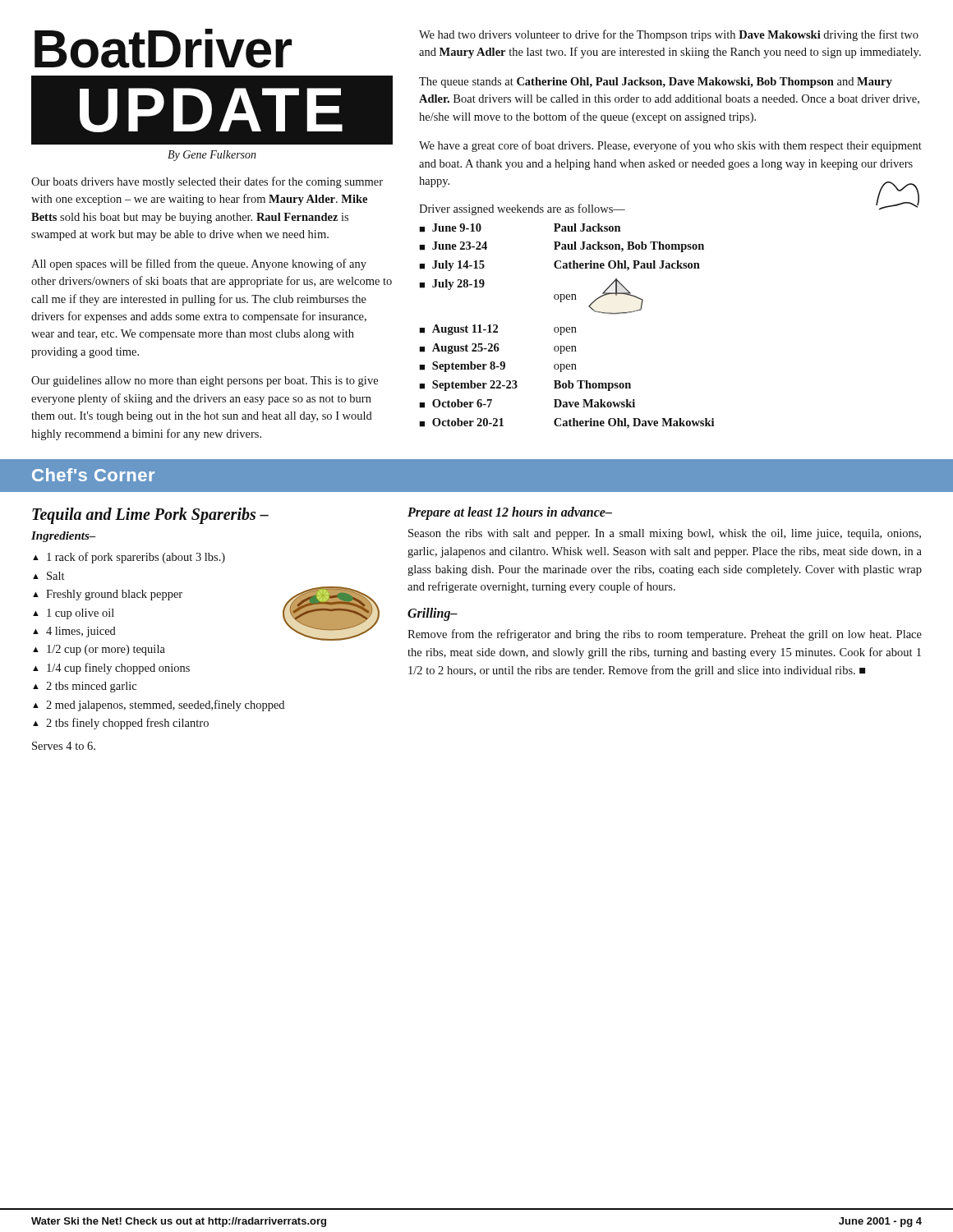Image resolution: width=953 pixels, height=1232 pixels.
Task: Find the text block that reads "We have a great"
Action: pos(670,165)
